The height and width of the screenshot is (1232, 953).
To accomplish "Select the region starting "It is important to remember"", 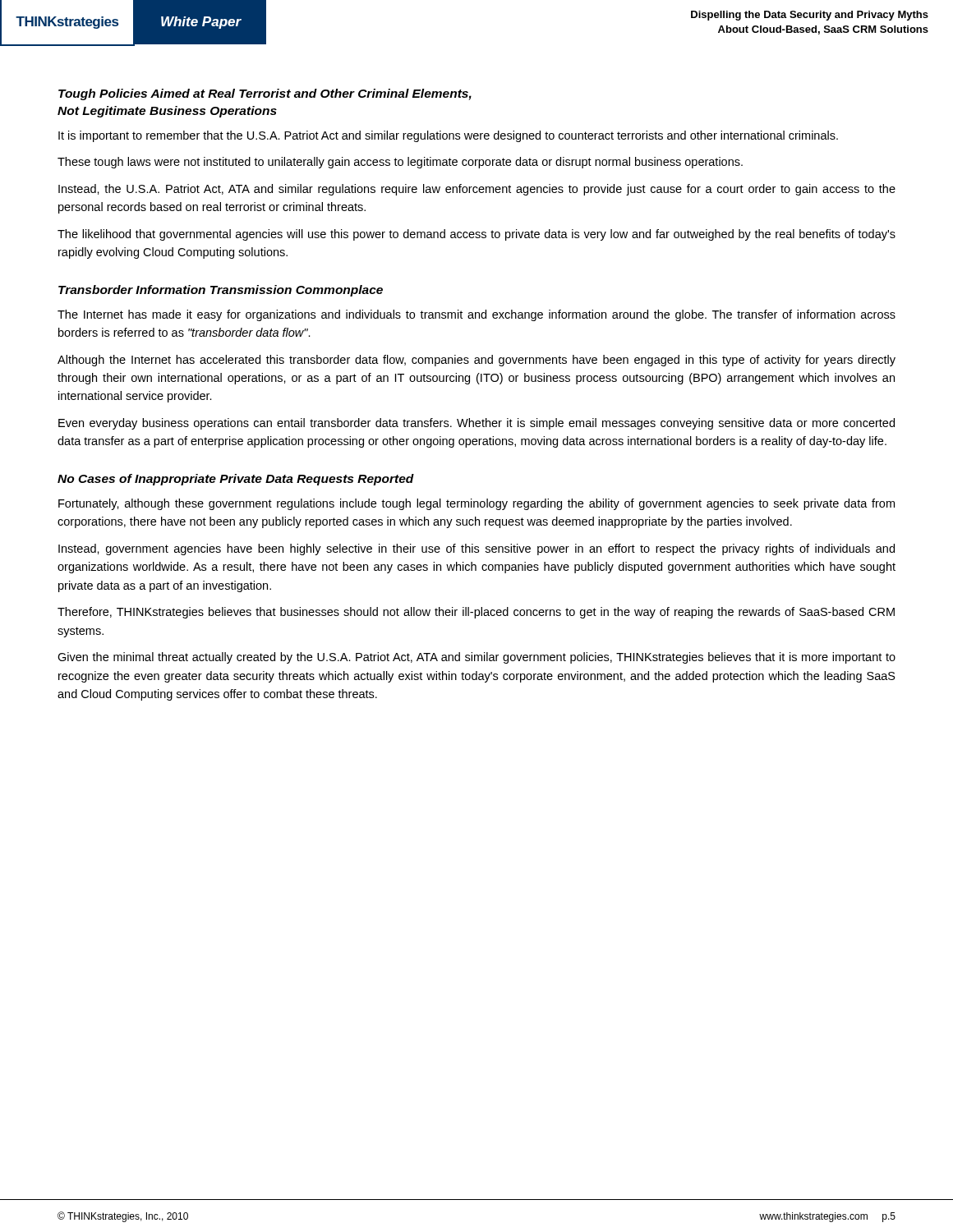I will point(448,135).
